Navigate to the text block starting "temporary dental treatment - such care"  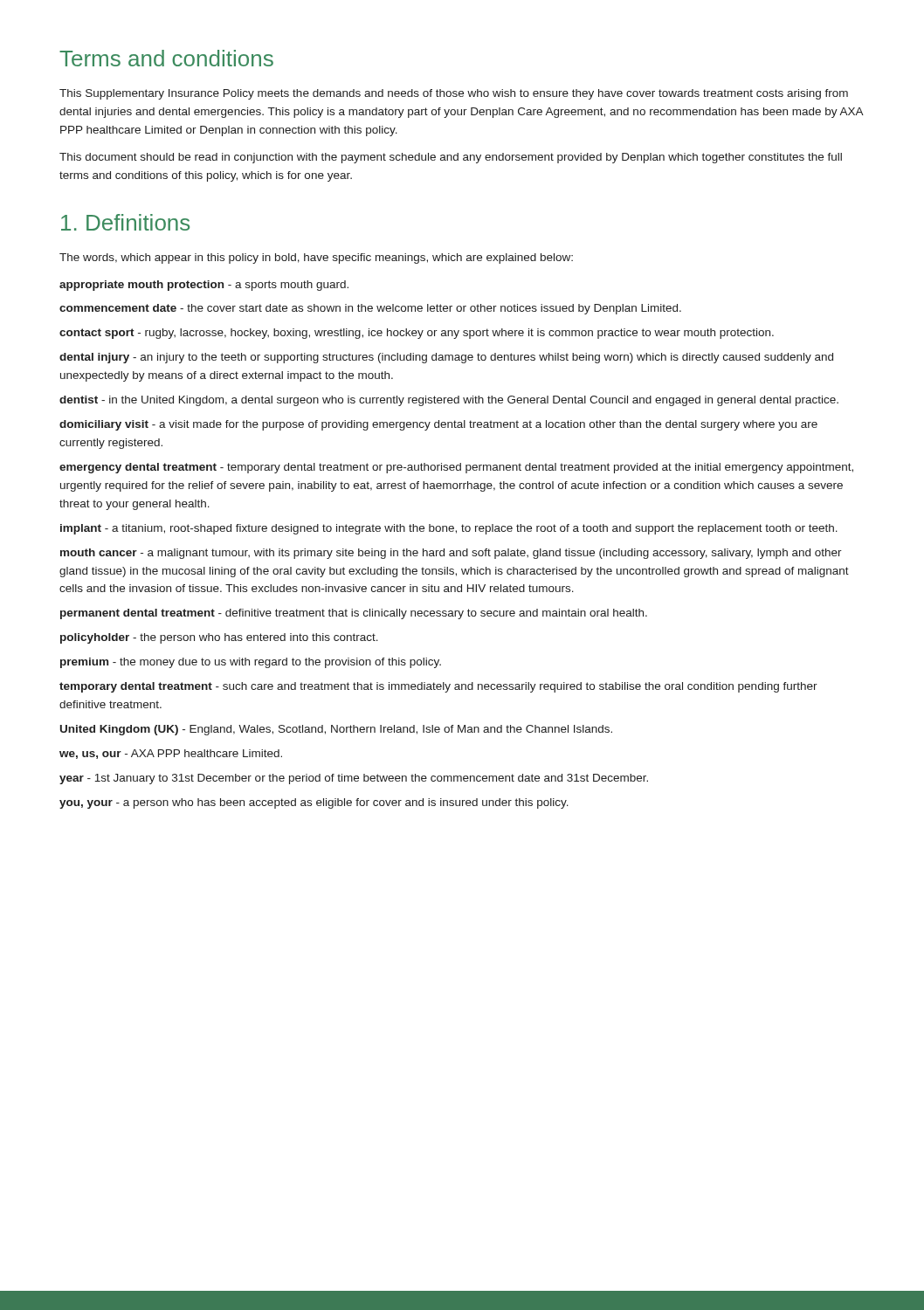pyautogui.click(x=462, y=696)
